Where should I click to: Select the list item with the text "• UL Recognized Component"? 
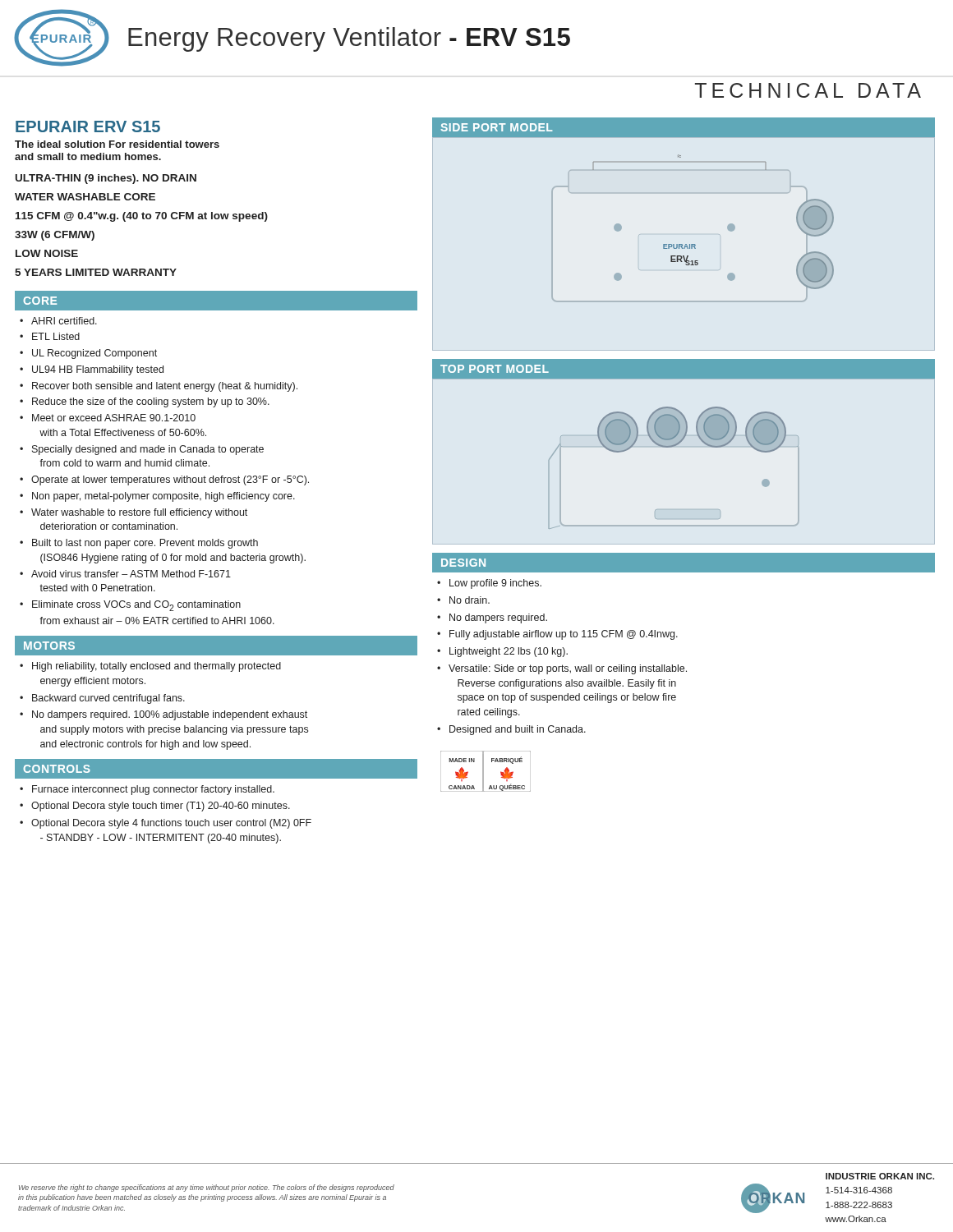[x=88, y=354]
